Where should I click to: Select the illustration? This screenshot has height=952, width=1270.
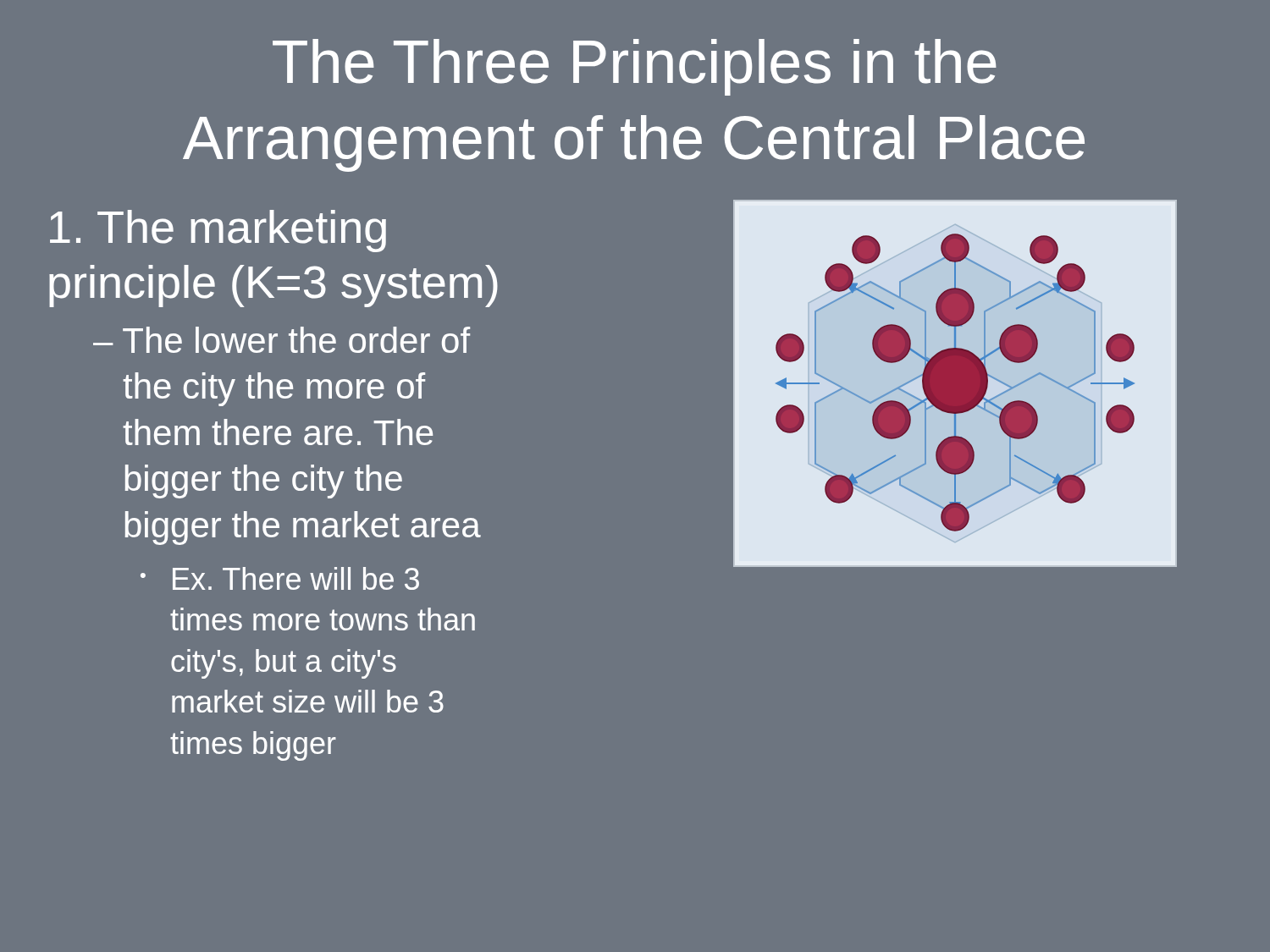click(955, 383)
